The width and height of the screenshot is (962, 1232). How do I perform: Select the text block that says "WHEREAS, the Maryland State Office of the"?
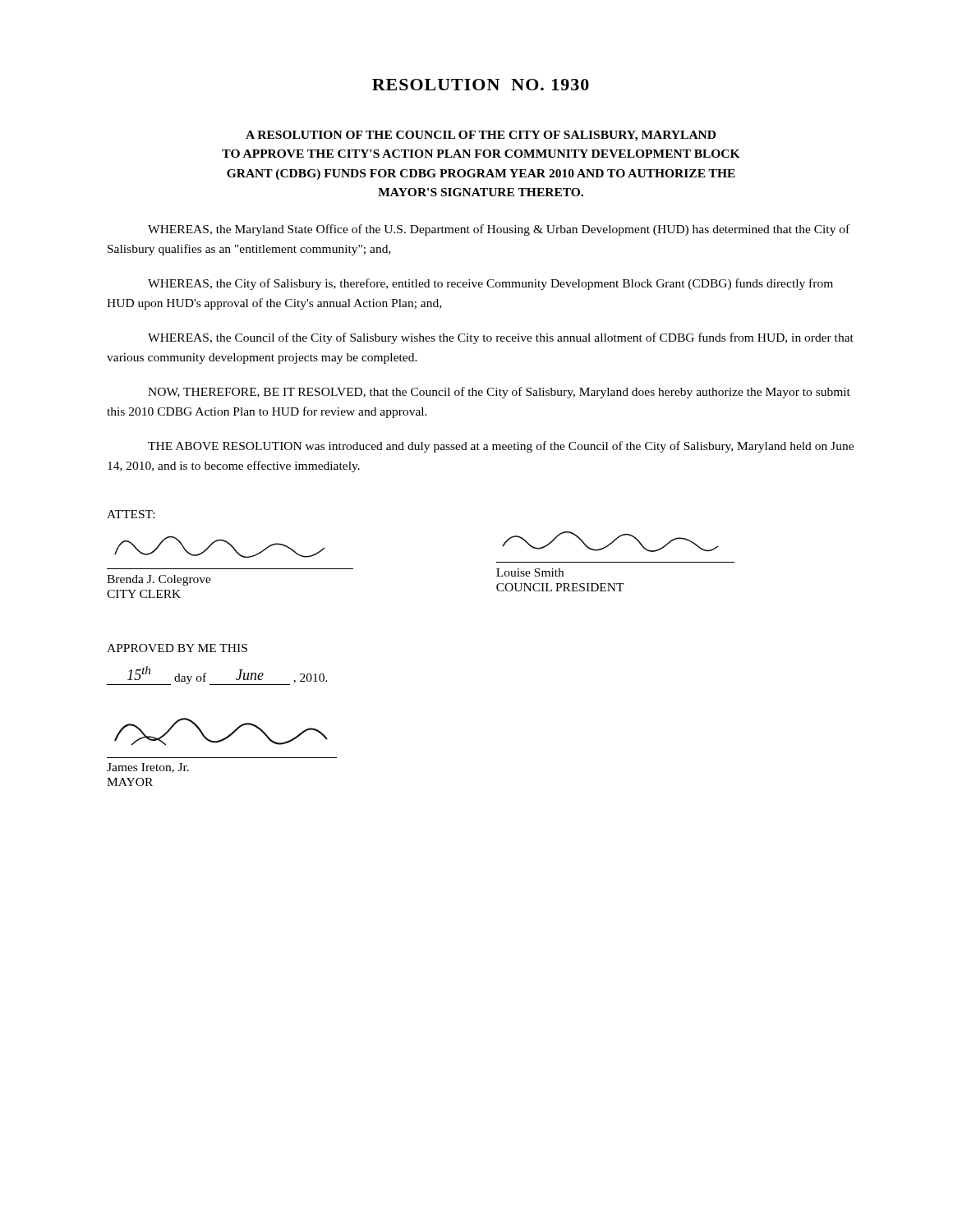pyautogui.click(x=478, y=239)
